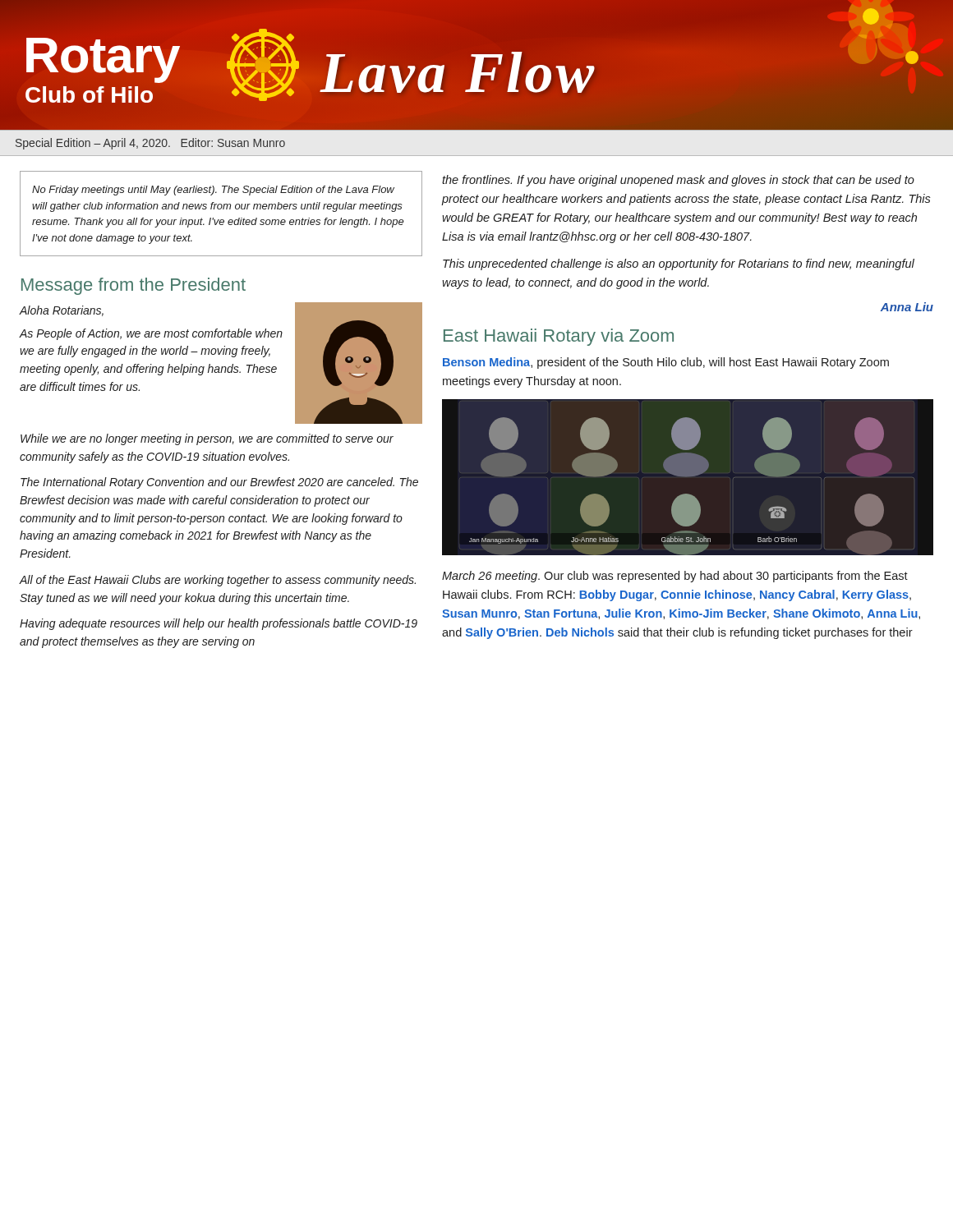953x1232 pixels.
Task: Click the passage that begins "the frontlines. If"
Action: click(686, 208)
